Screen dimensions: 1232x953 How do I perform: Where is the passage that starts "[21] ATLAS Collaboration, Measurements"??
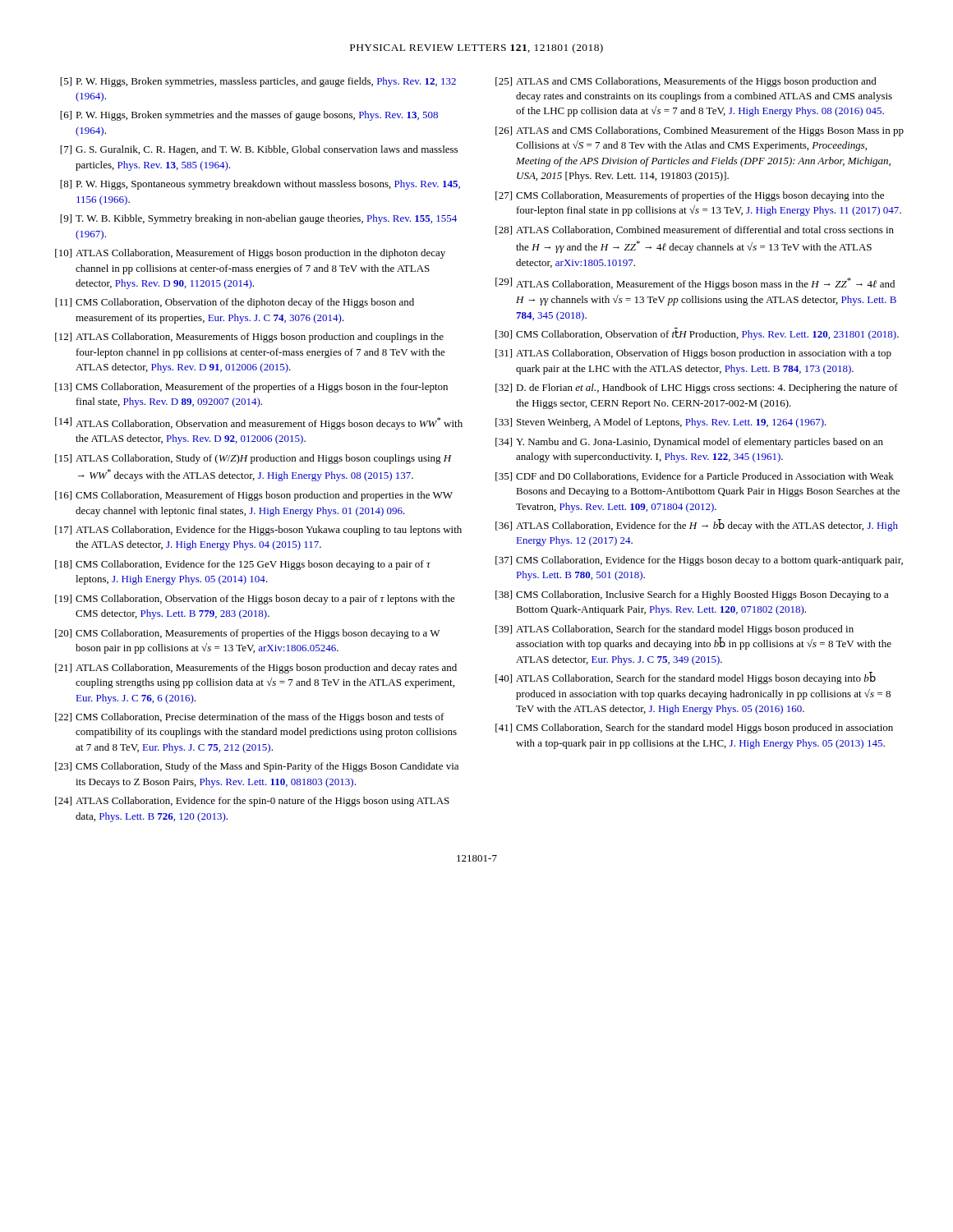(256, 683)
